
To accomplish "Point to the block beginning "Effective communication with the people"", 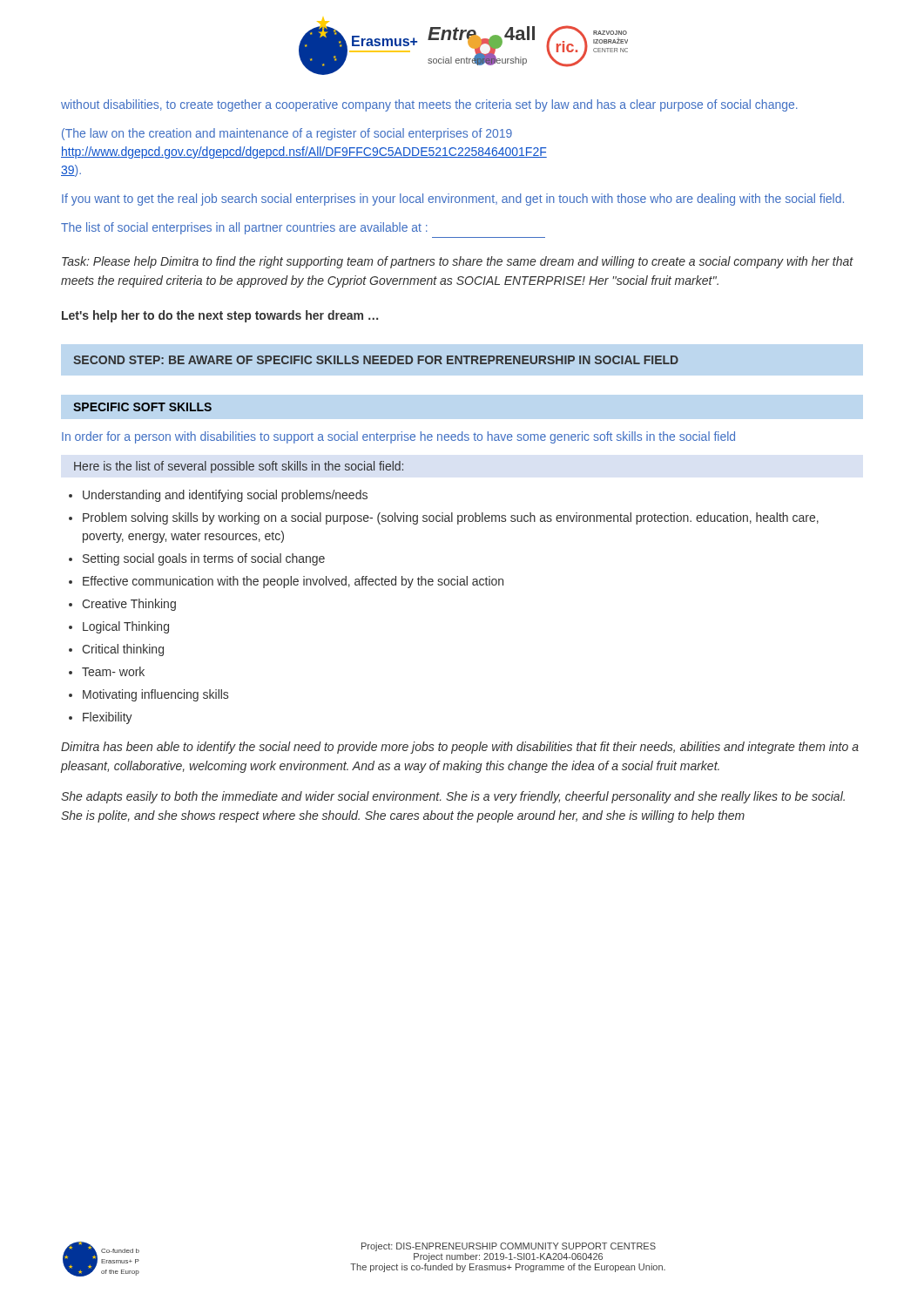I will [x=472, y=581].
